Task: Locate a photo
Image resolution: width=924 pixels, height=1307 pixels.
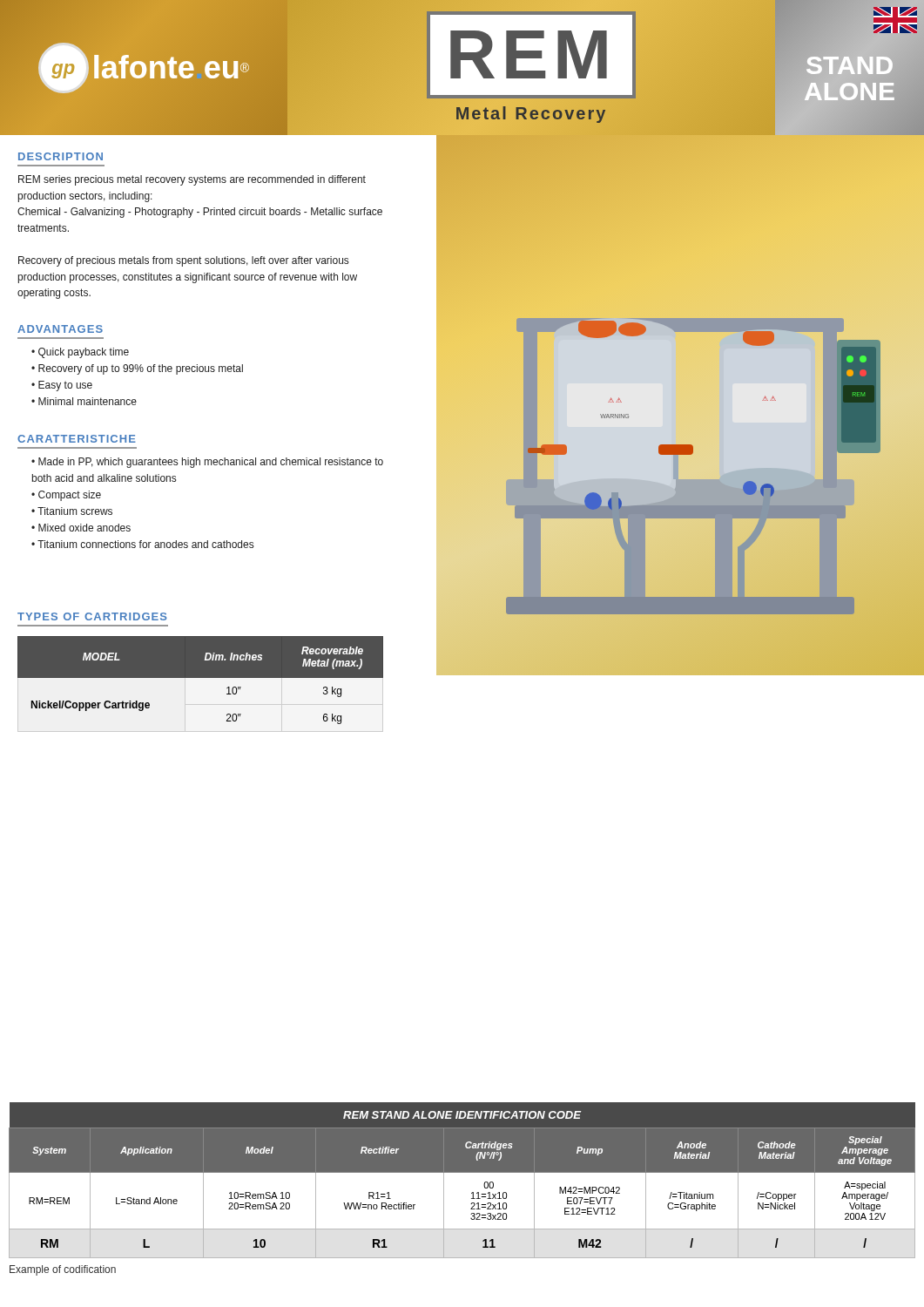Action: (x=680, y=405)
